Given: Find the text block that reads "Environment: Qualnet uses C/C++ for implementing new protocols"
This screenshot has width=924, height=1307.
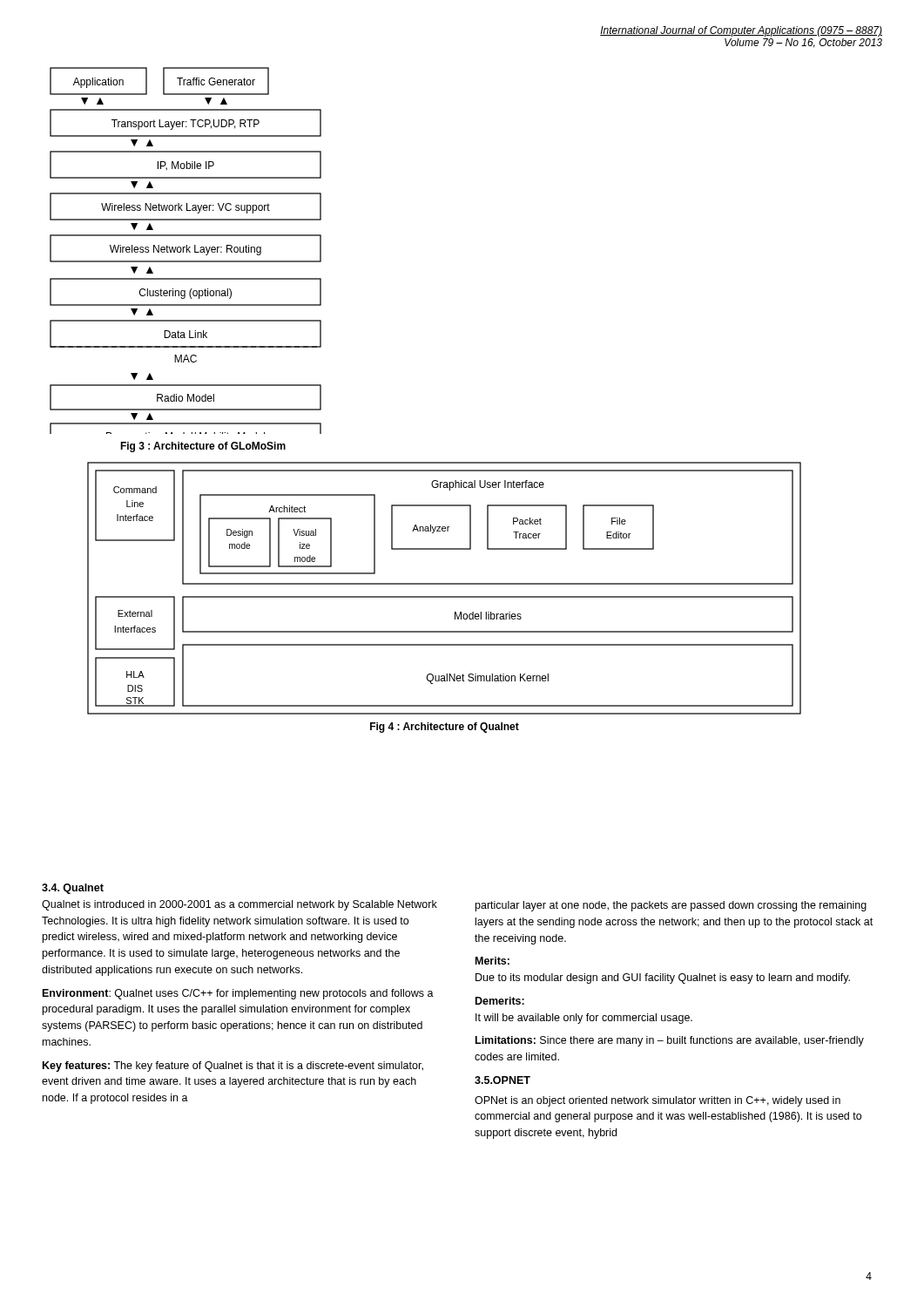Looking at the screenshot, I should [238, 1017].
